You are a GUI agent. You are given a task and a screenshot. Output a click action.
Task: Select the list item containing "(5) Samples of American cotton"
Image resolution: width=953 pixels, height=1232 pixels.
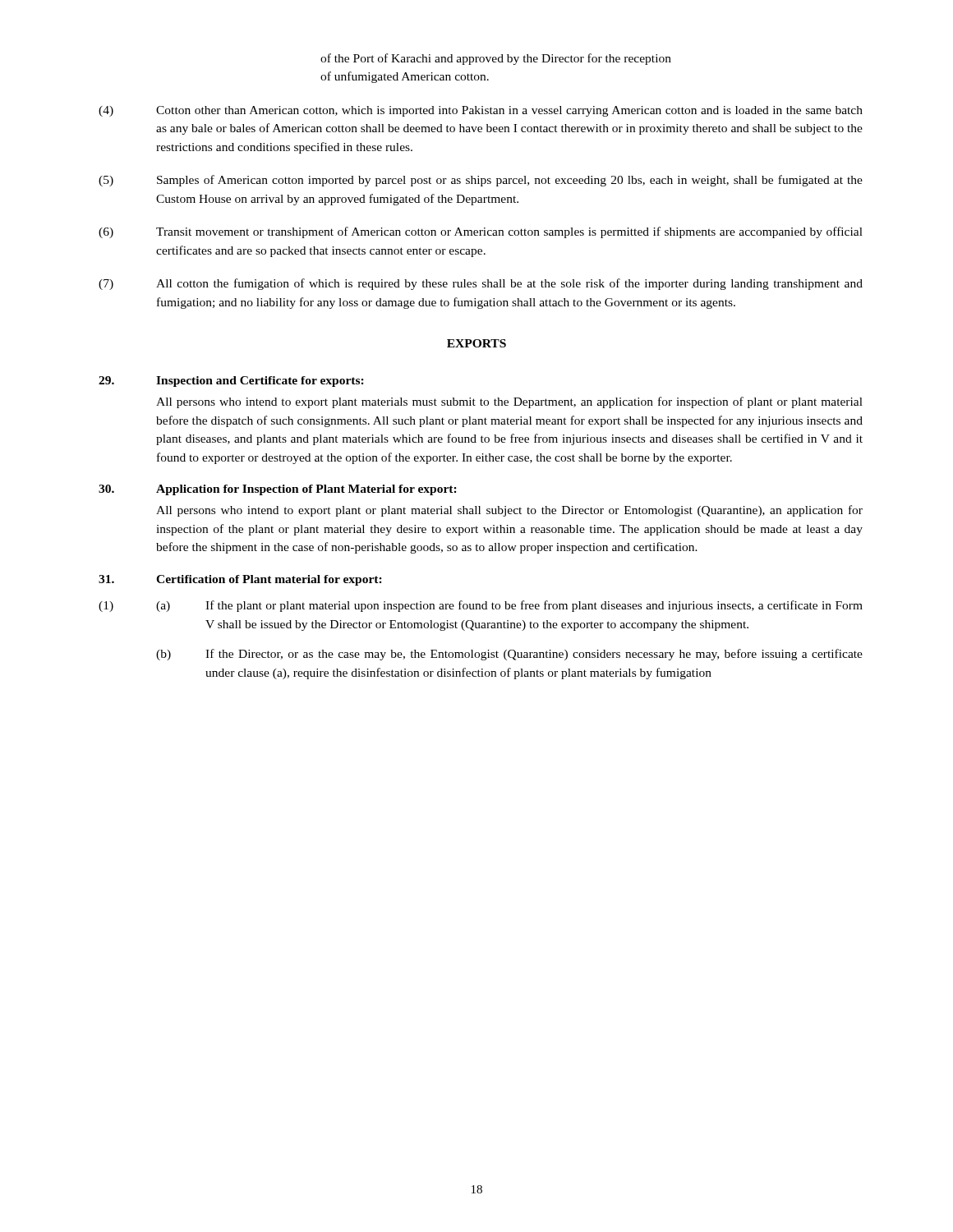click(x=476, y=190)
